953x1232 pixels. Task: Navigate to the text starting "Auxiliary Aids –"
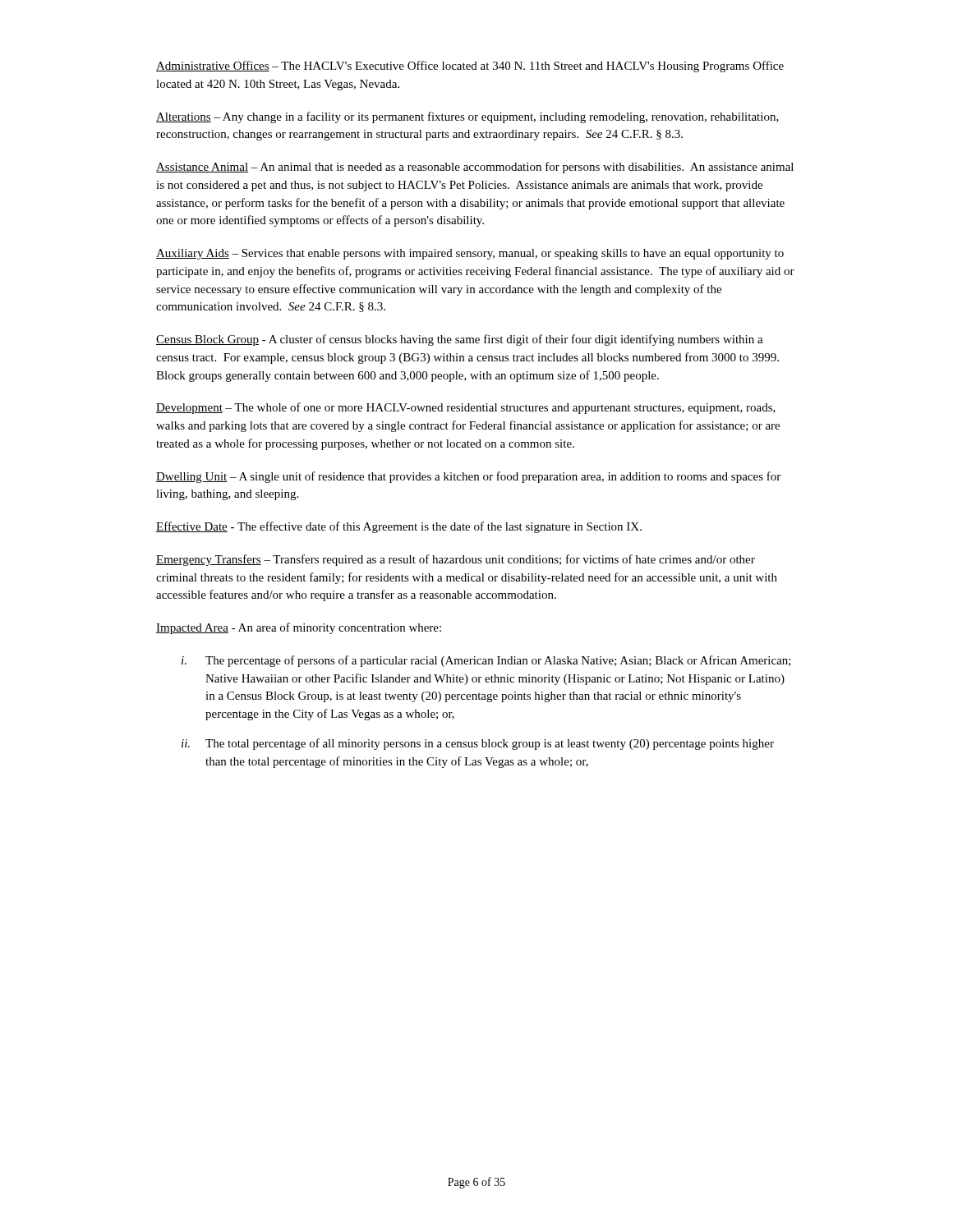(475, 280)
